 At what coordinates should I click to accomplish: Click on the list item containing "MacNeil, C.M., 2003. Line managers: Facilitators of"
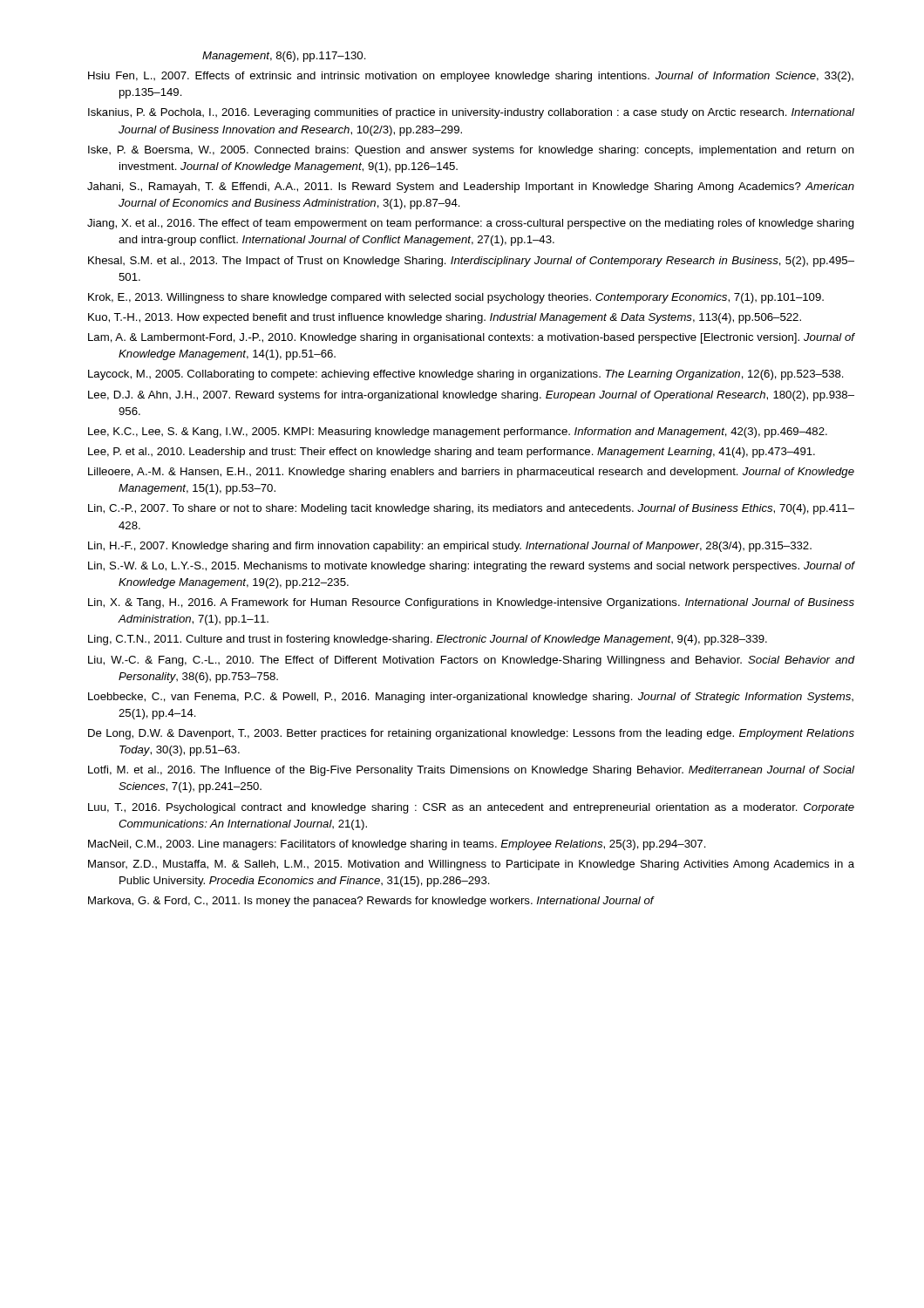tap(397, 844)
